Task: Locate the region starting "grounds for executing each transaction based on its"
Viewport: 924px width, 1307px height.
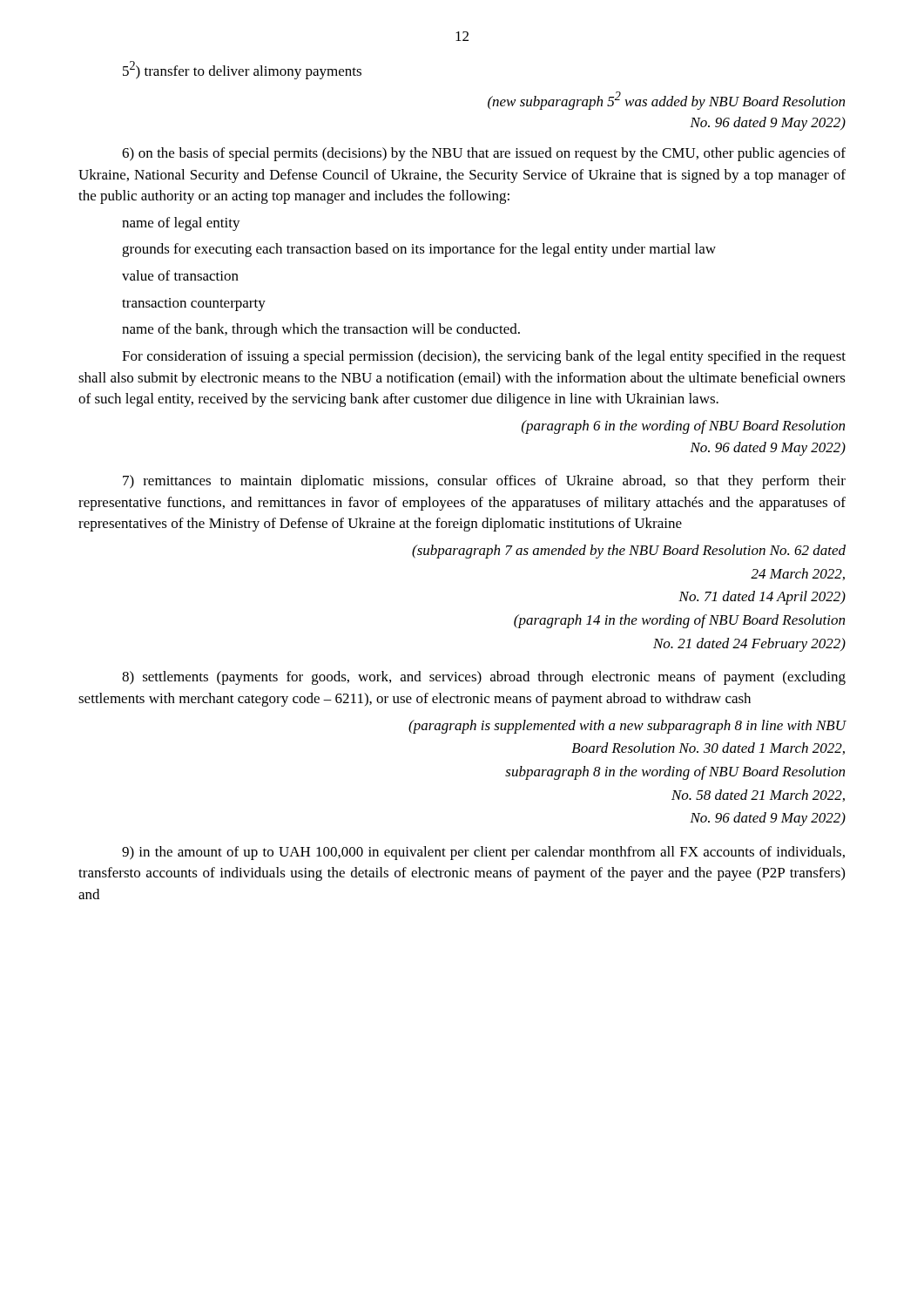Action: [462, 250]
